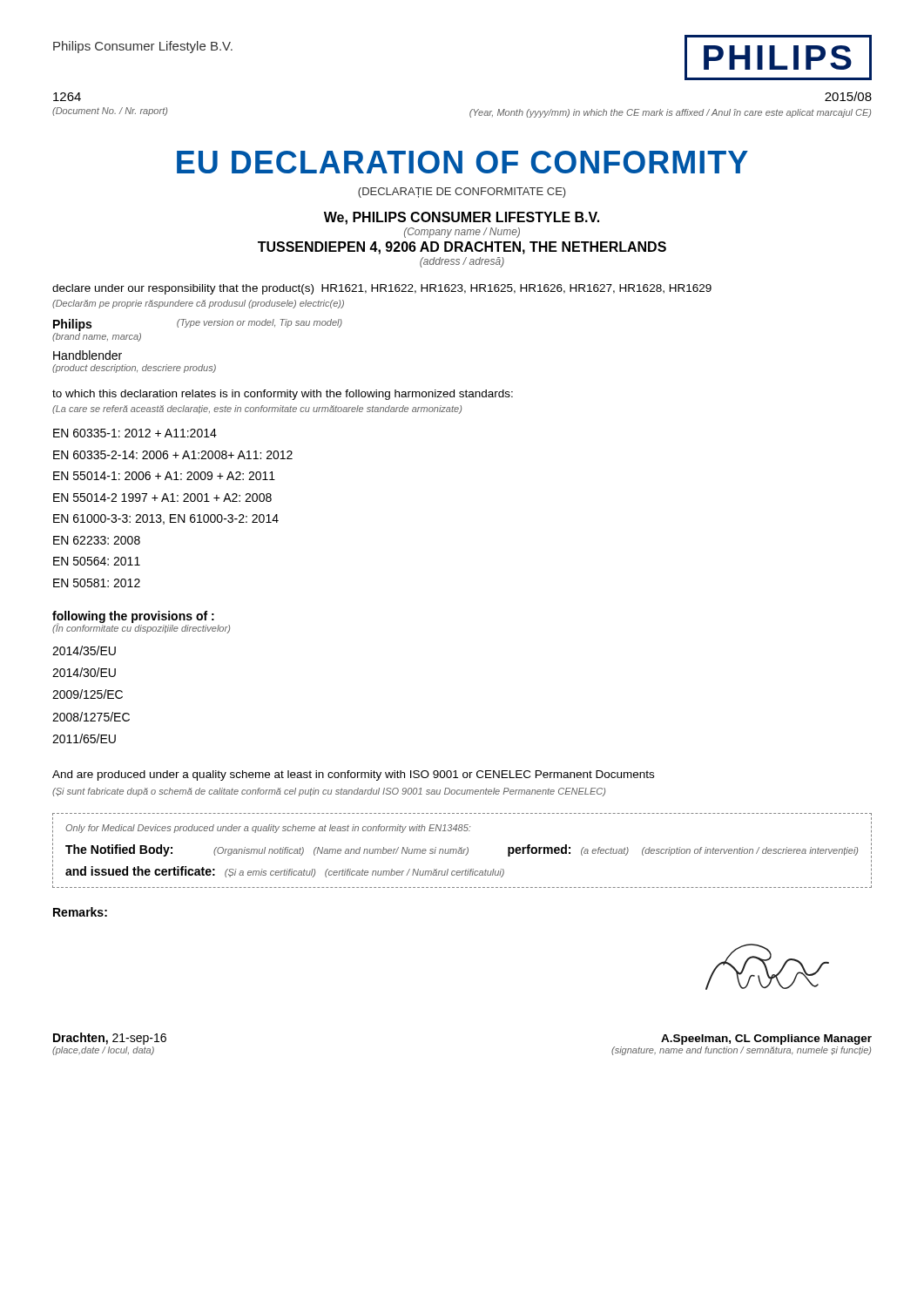Click the passage that begins "TUSSENDIEPEN 4, 9206 AD DRACHTEN,"
This screenshot has width=924, height=1307.
pyautogui.click(x=462, y=247)
